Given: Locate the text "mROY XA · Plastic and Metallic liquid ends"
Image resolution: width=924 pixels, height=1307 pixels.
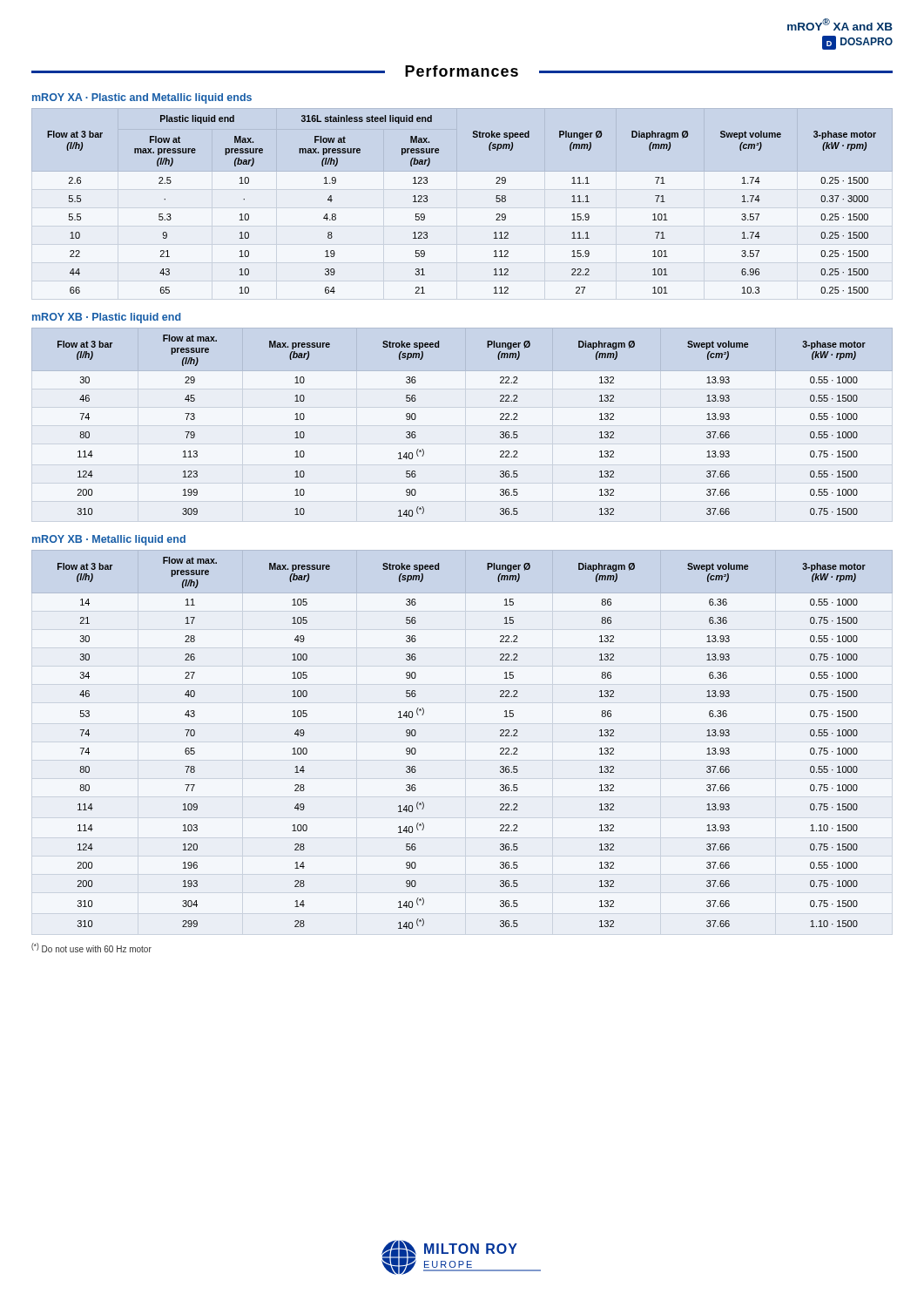Looking at the screenshot, I should pos(142,98).
